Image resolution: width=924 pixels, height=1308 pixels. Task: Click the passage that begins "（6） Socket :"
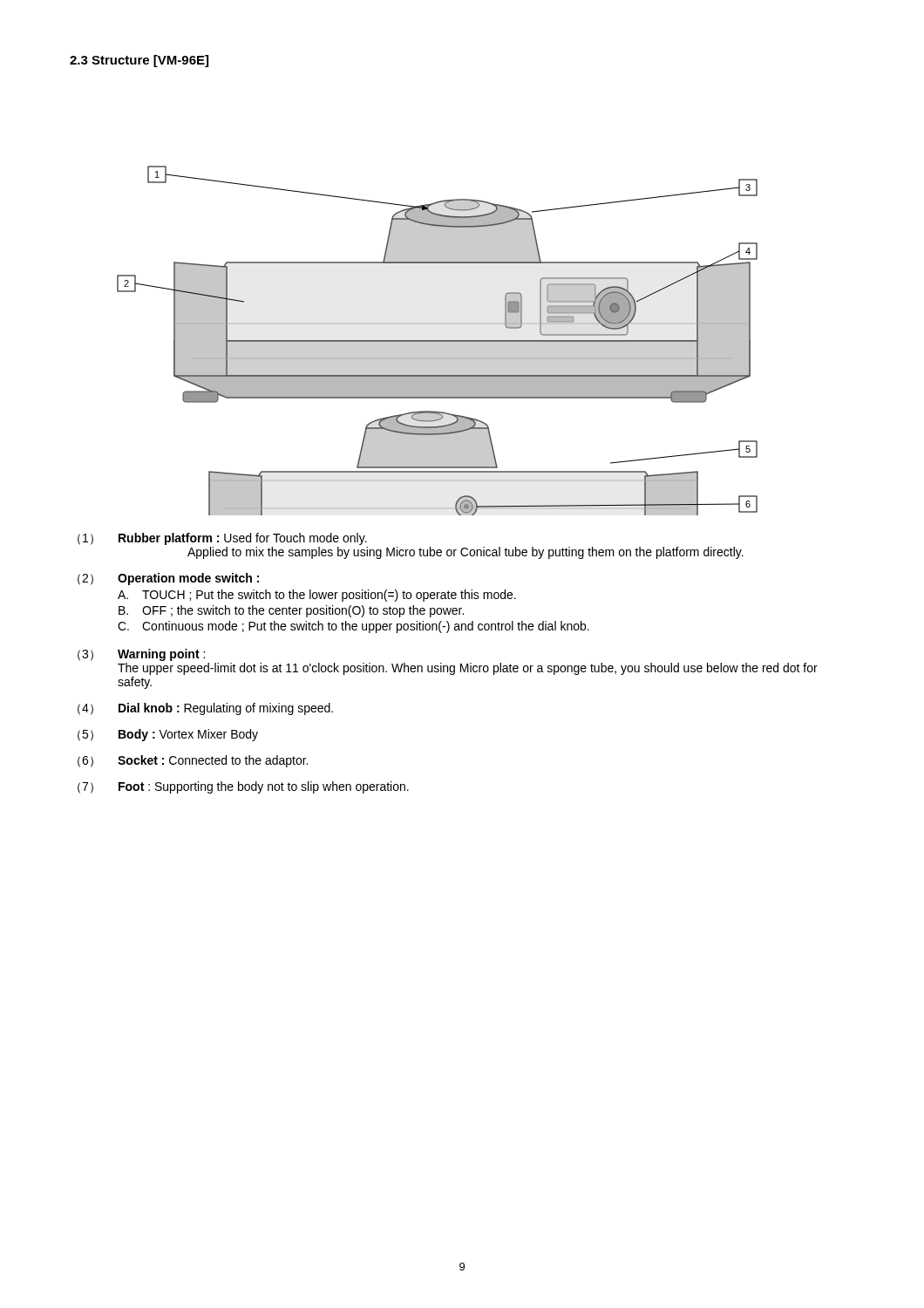coord(193,761)
